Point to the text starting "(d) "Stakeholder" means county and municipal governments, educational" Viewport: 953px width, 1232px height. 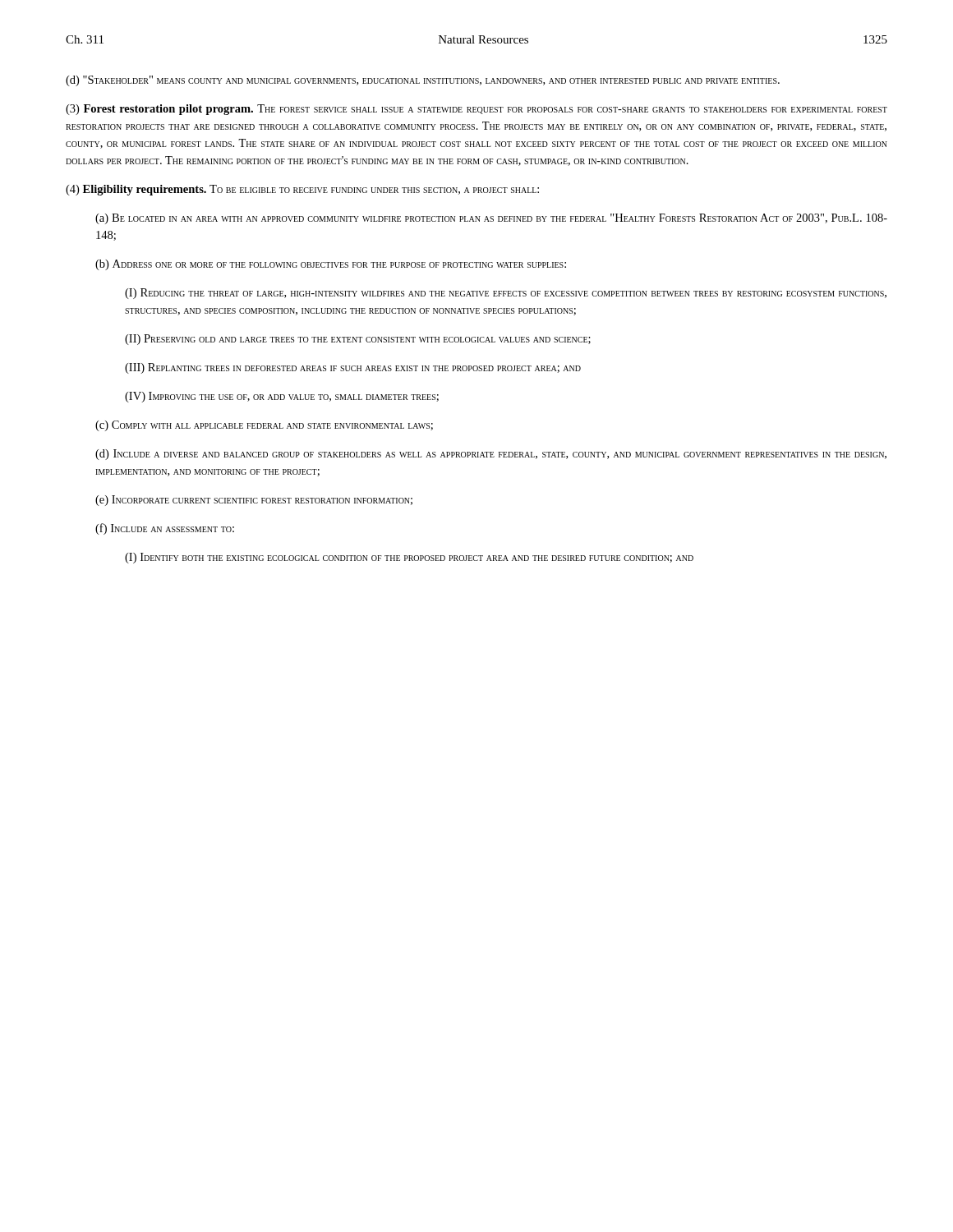(x=423, y=80)
